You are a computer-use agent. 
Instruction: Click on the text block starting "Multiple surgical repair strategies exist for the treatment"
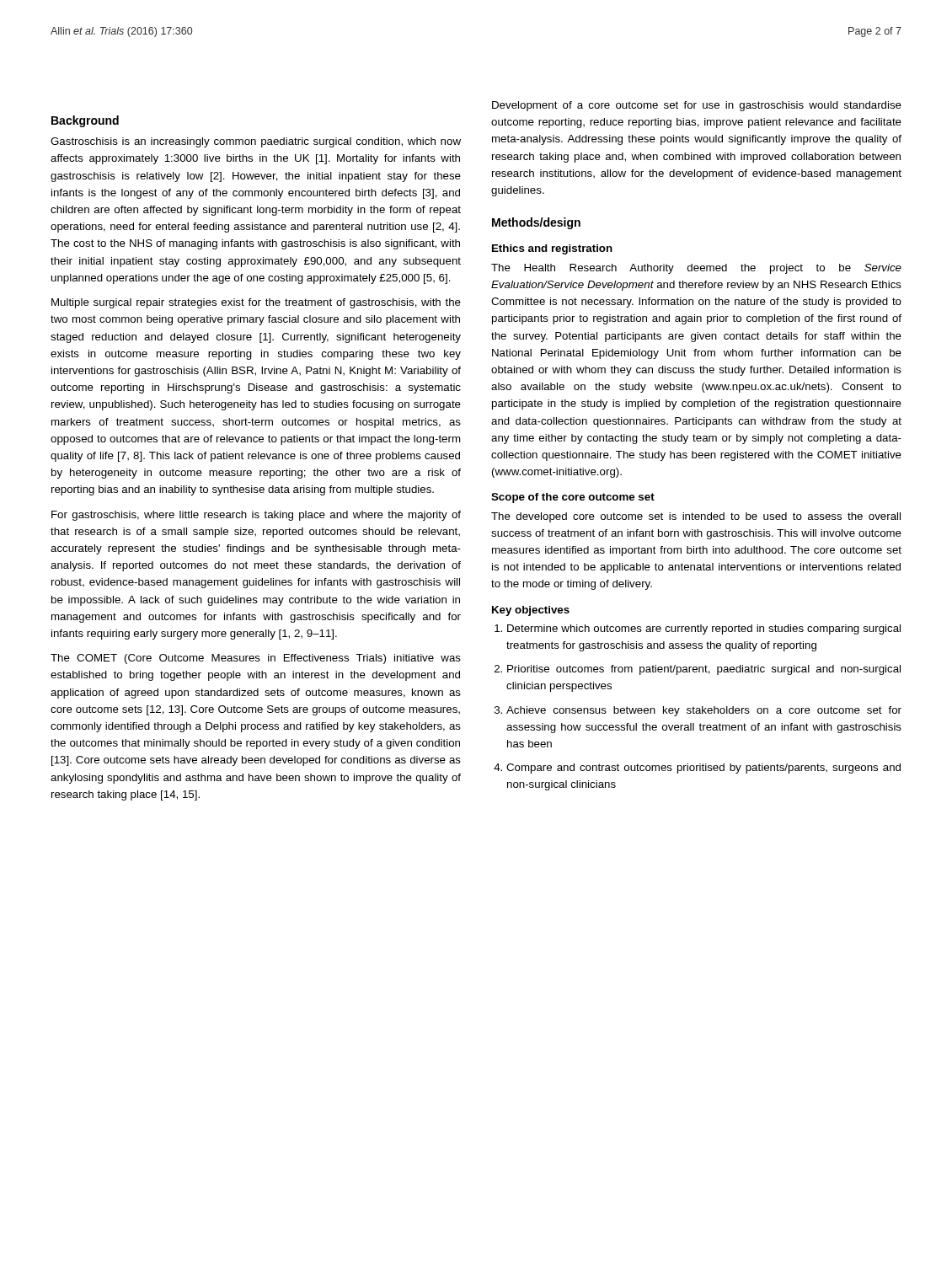(x=256, y=396)
